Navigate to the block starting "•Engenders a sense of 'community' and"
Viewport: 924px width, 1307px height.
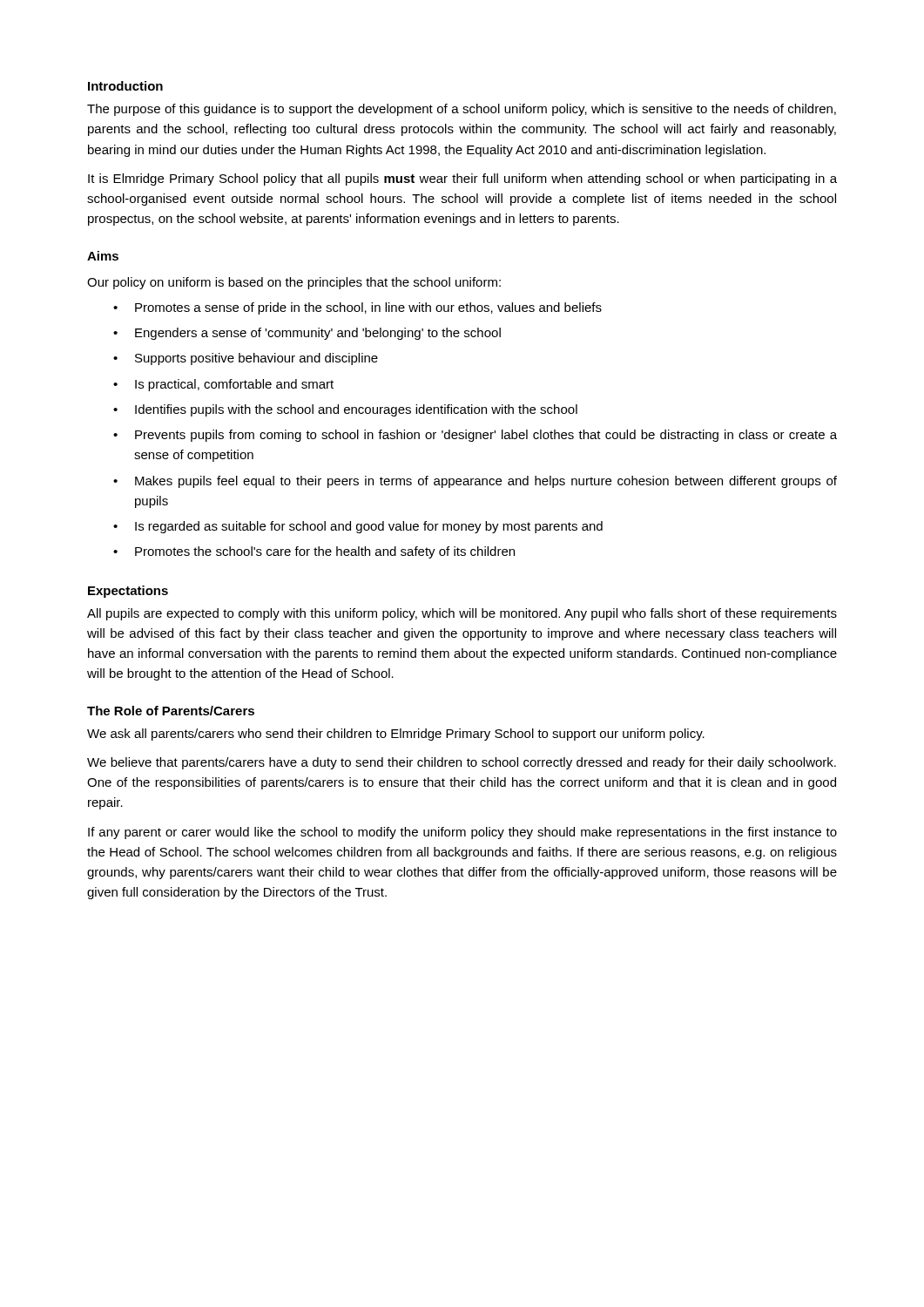click(475, 333)
